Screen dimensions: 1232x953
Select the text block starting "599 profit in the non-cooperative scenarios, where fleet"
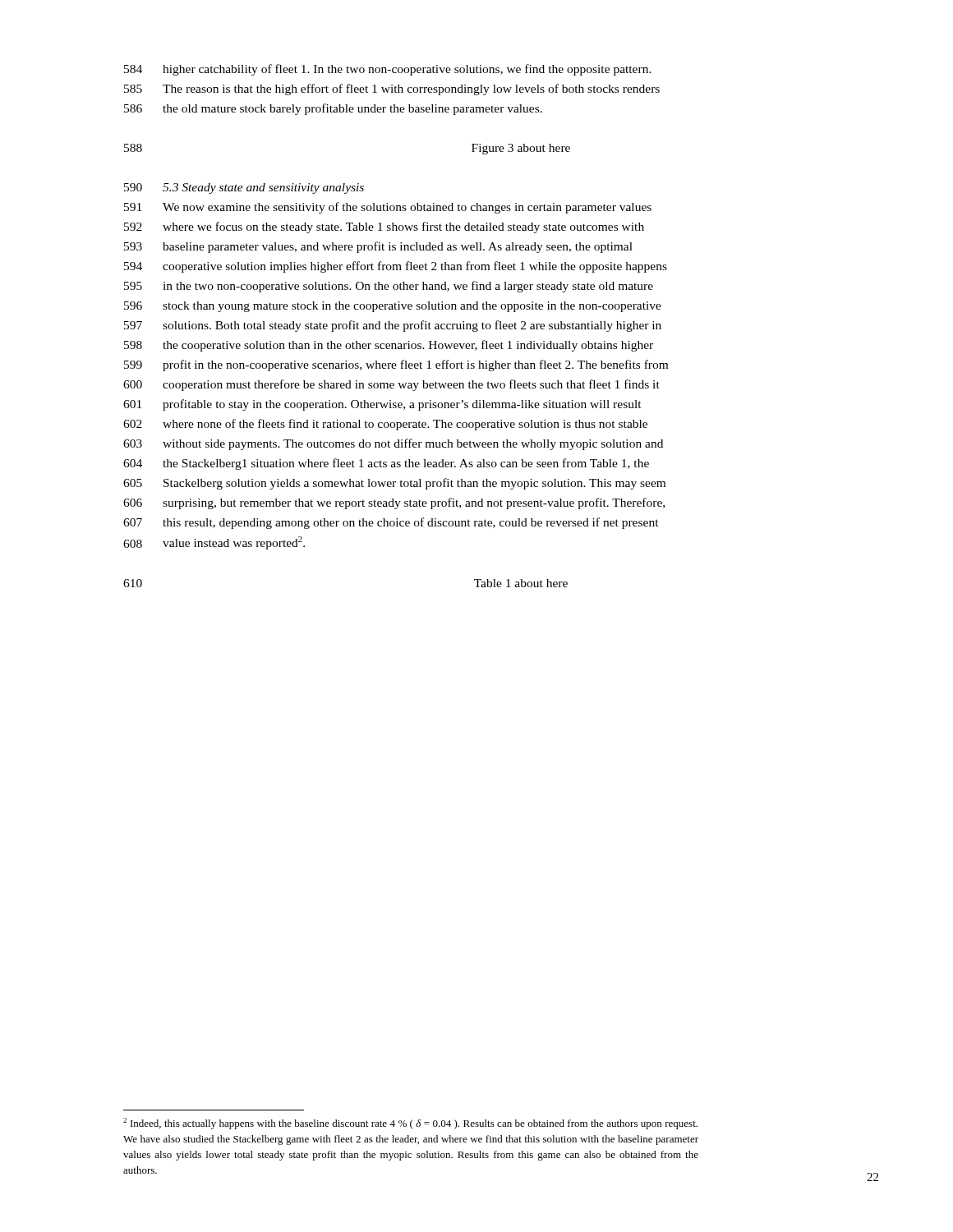[501, 365]
